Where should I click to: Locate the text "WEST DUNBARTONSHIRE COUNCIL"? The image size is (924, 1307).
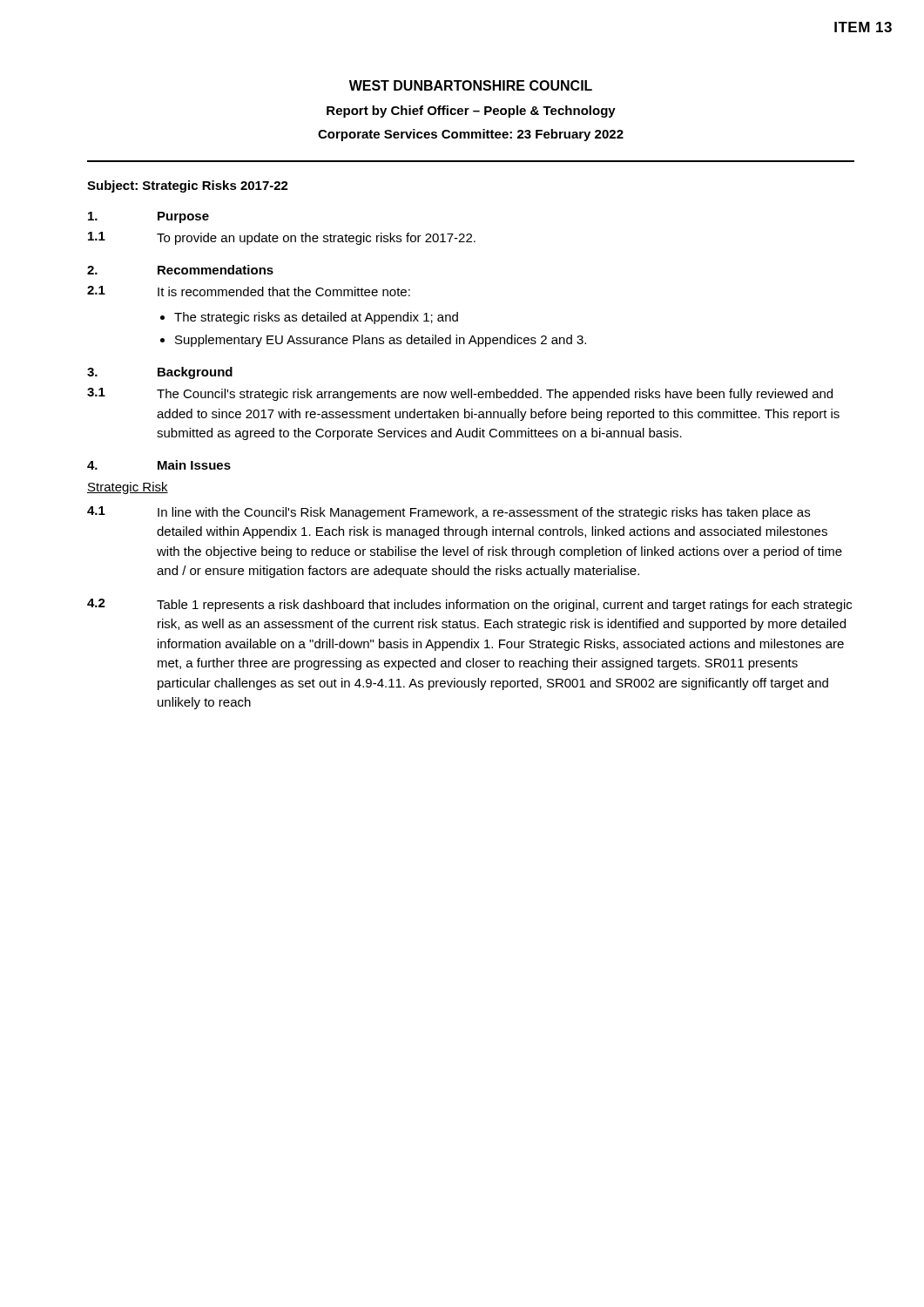point(471,86)
